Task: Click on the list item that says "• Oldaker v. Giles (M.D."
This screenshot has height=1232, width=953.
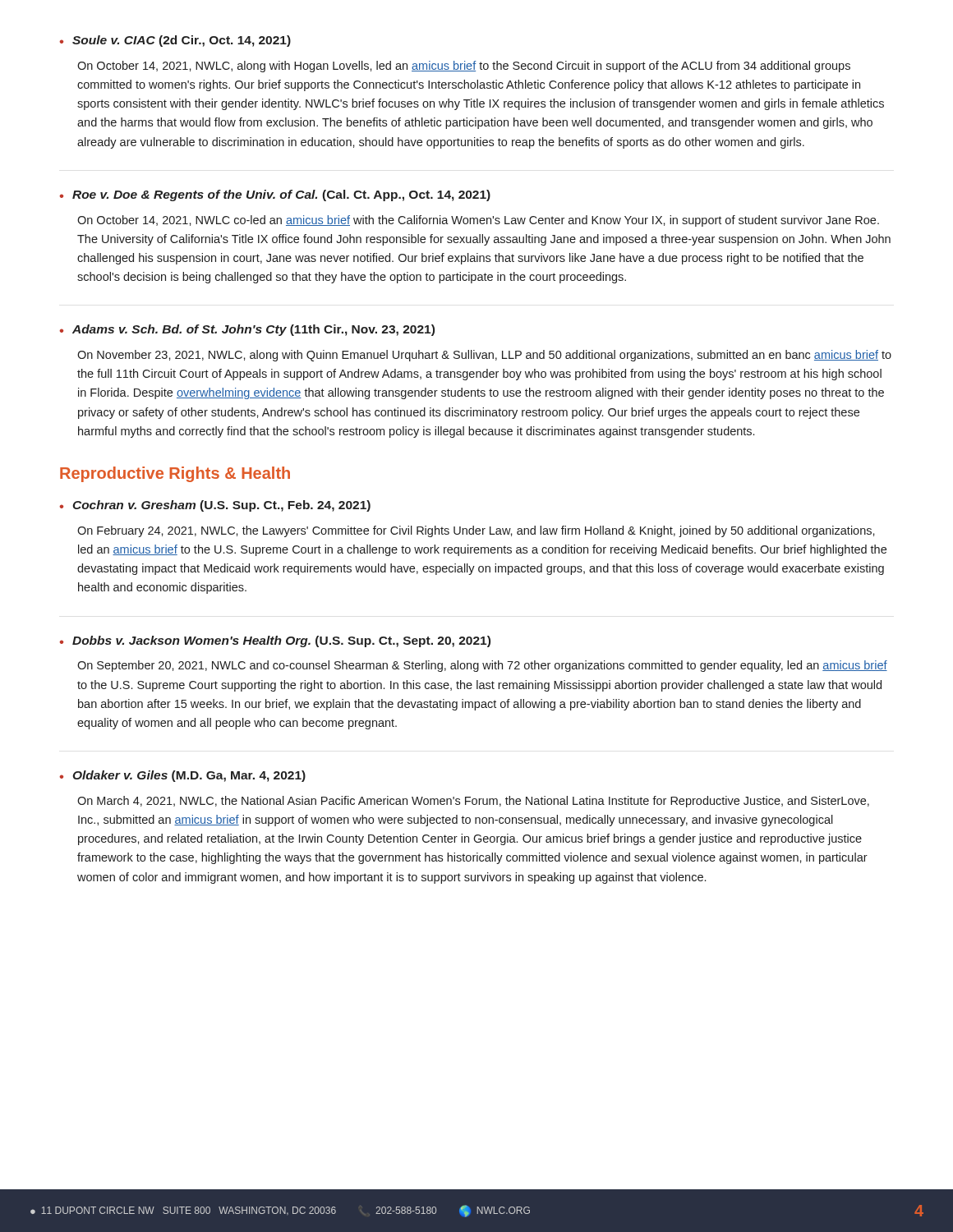Action: point(476,827)
